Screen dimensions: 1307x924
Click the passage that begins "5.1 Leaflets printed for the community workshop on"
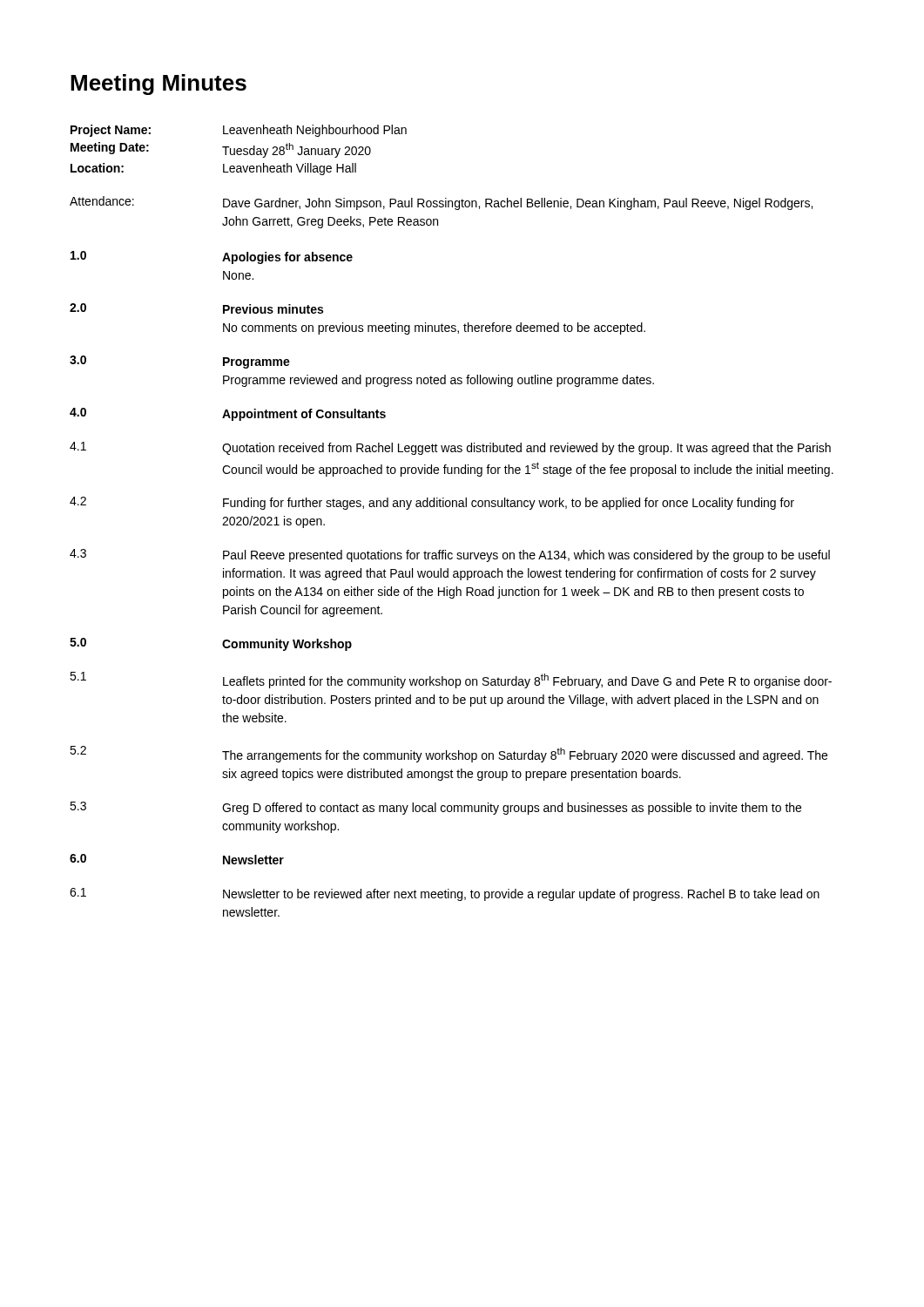[453, 698]
